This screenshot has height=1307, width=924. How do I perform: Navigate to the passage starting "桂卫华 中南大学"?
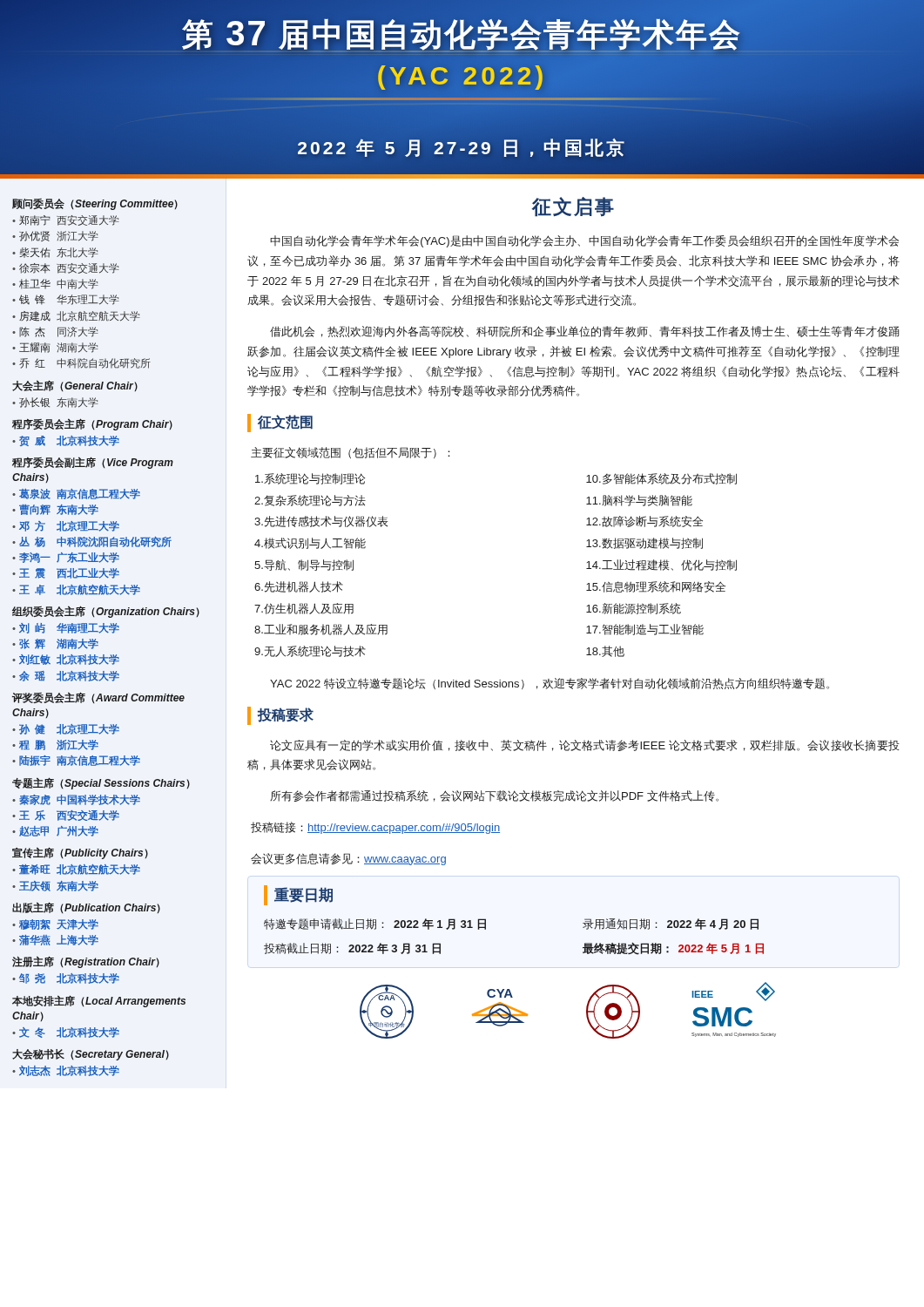point(113,285)
